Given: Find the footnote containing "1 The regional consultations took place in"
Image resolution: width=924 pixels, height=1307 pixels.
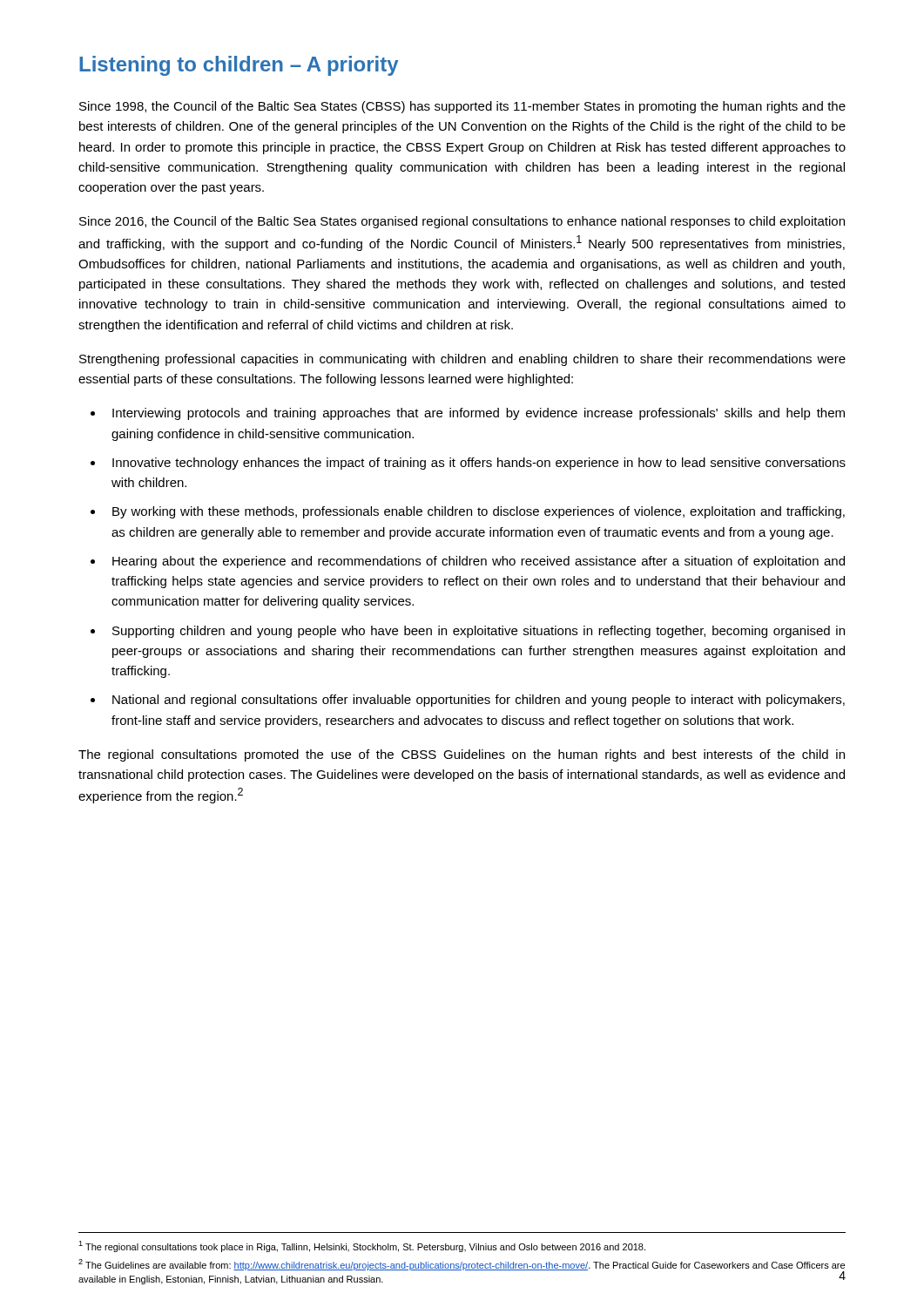Looking at the screenshot, I should coord(462,1246).
